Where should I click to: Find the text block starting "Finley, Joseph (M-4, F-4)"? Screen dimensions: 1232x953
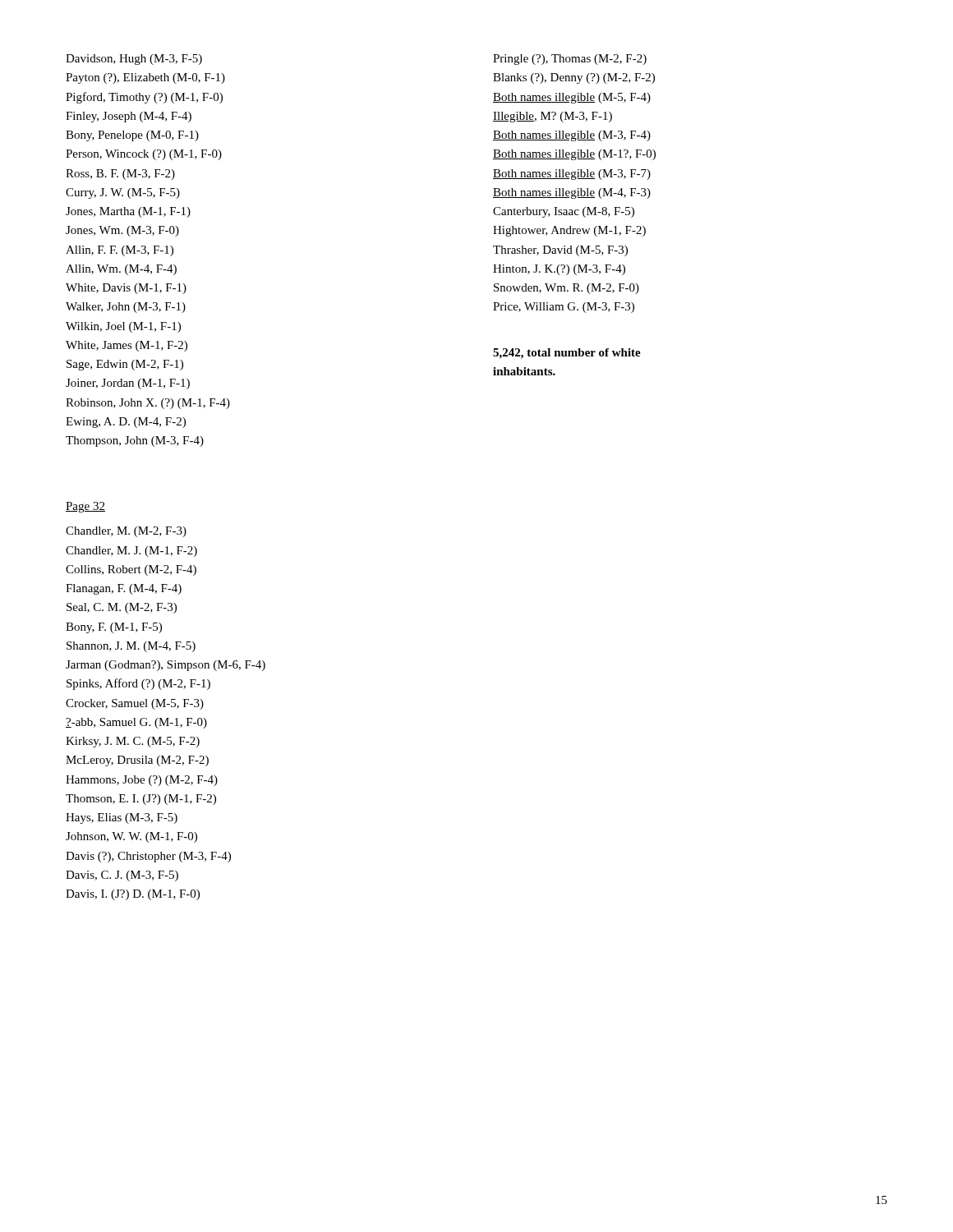(x=129, y=116)
